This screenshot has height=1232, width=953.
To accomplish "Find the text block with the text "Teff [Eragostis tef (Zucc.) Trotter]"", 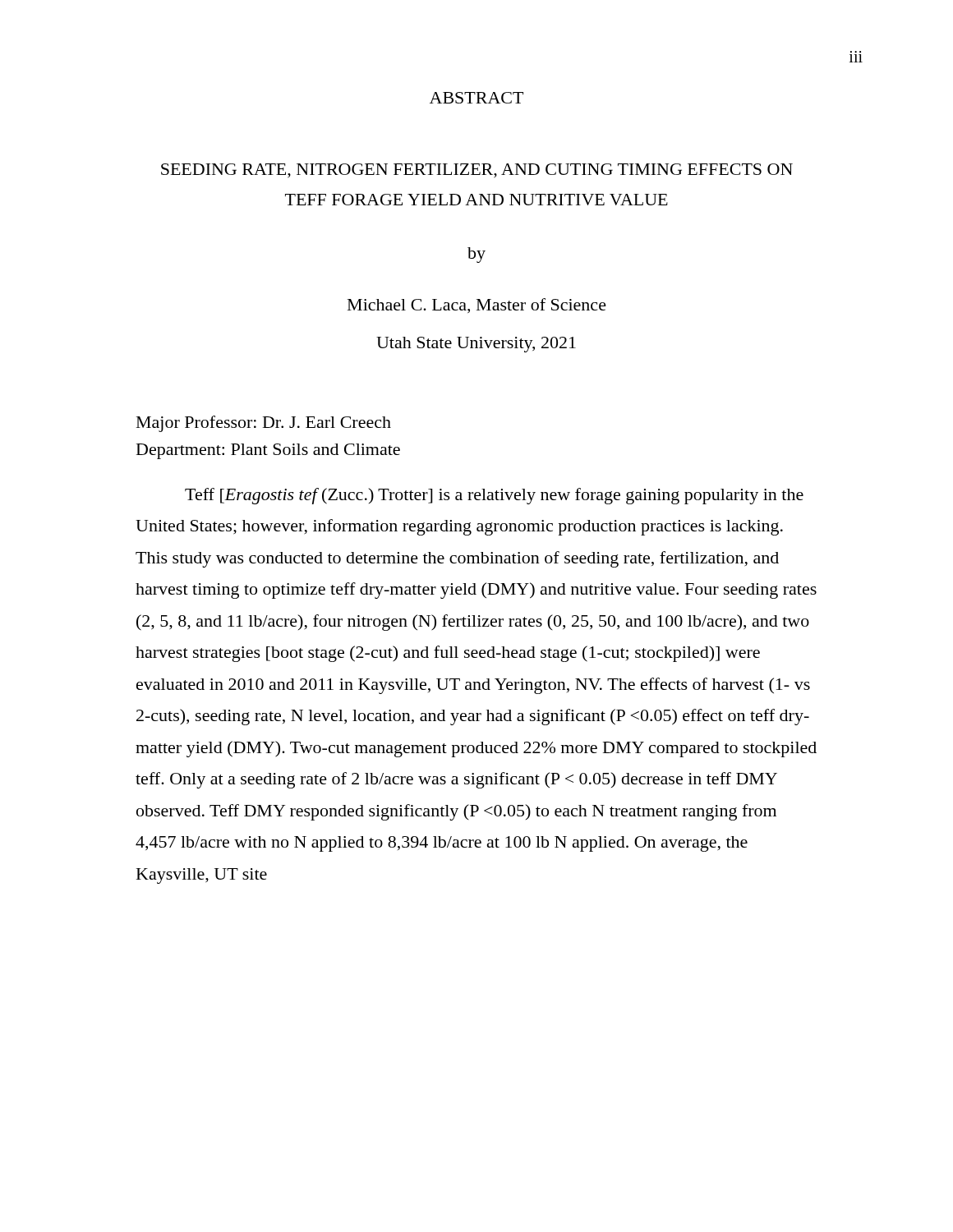I will pos(476,684).
